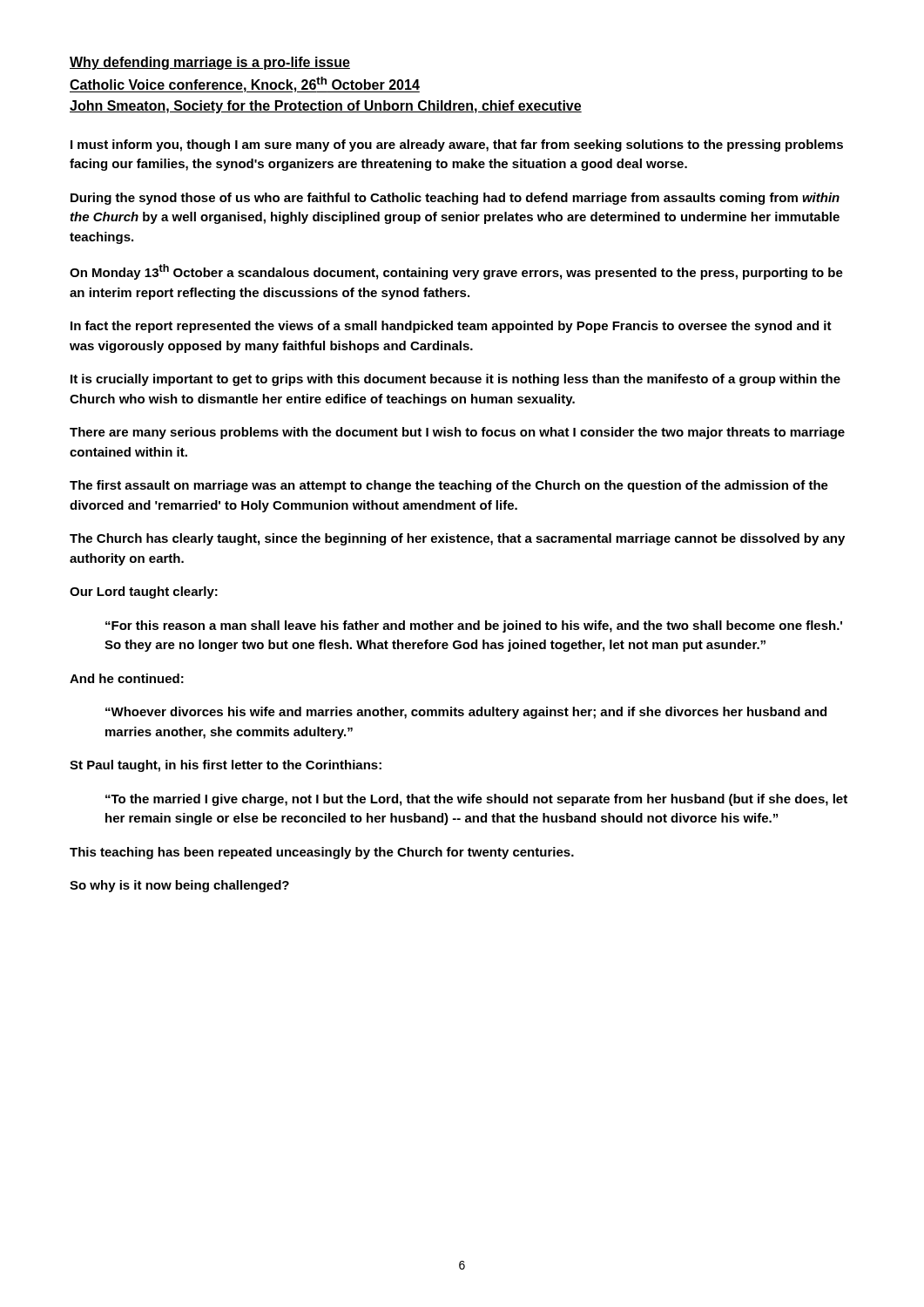The image size is (924, 1307).
Task: Find the text block that reads "“Whoever divorces his wife and"
Action: coord(466,722)
